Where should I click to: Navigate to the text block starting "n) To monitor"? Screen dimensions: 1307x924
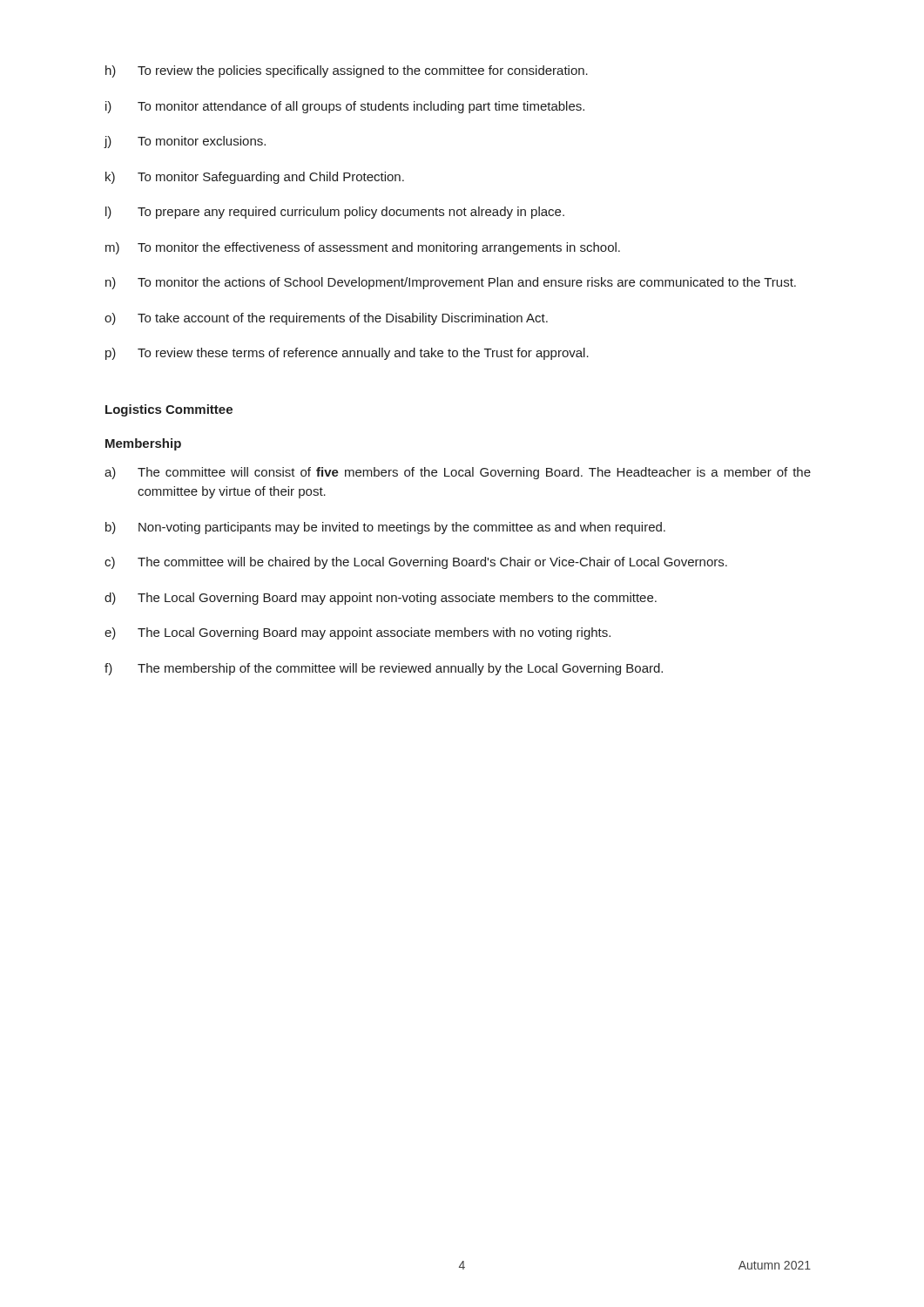[x=458, y=283]
